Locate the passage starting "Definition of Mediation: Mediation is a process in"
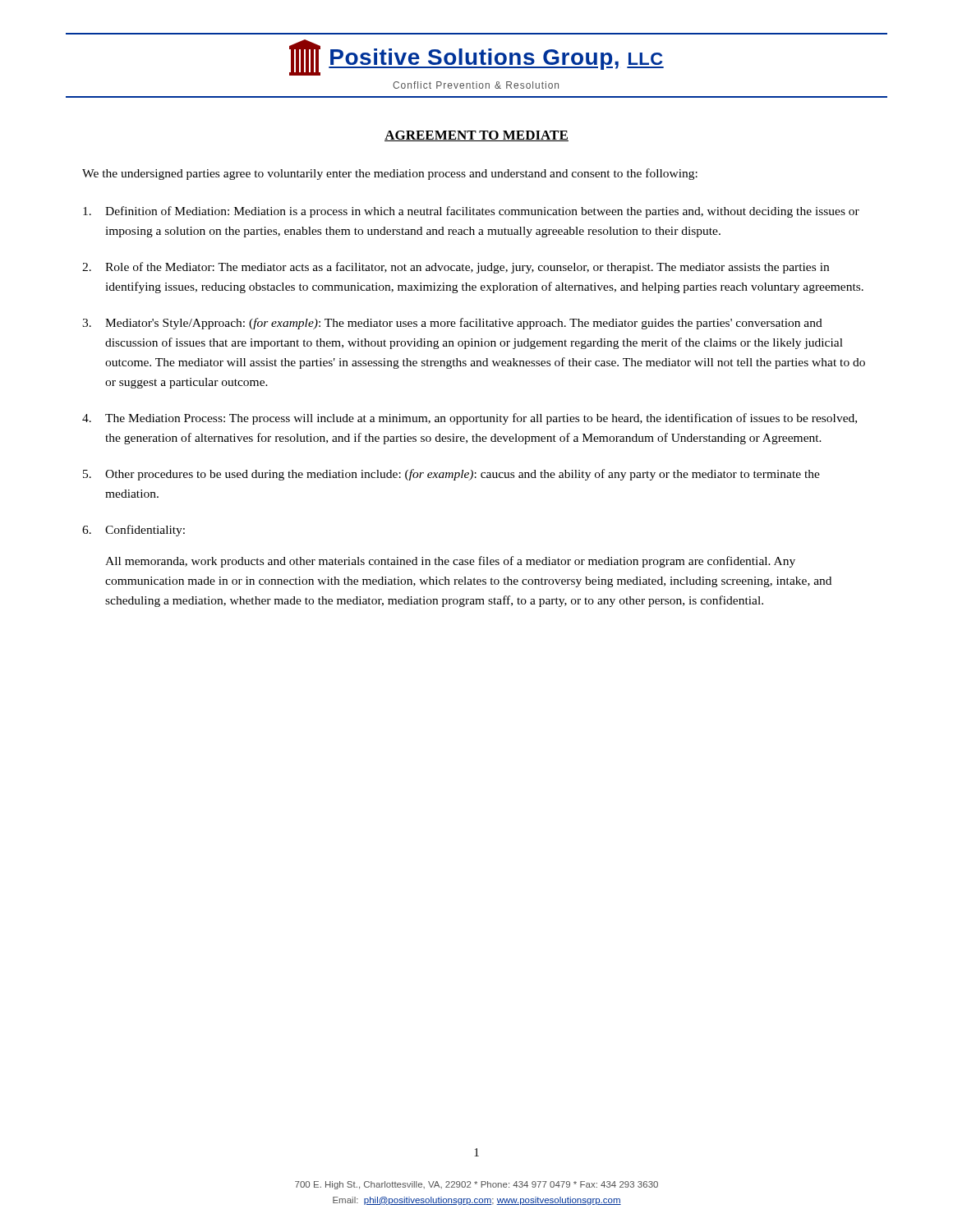953x1232 pixels. tap(476, 221)
